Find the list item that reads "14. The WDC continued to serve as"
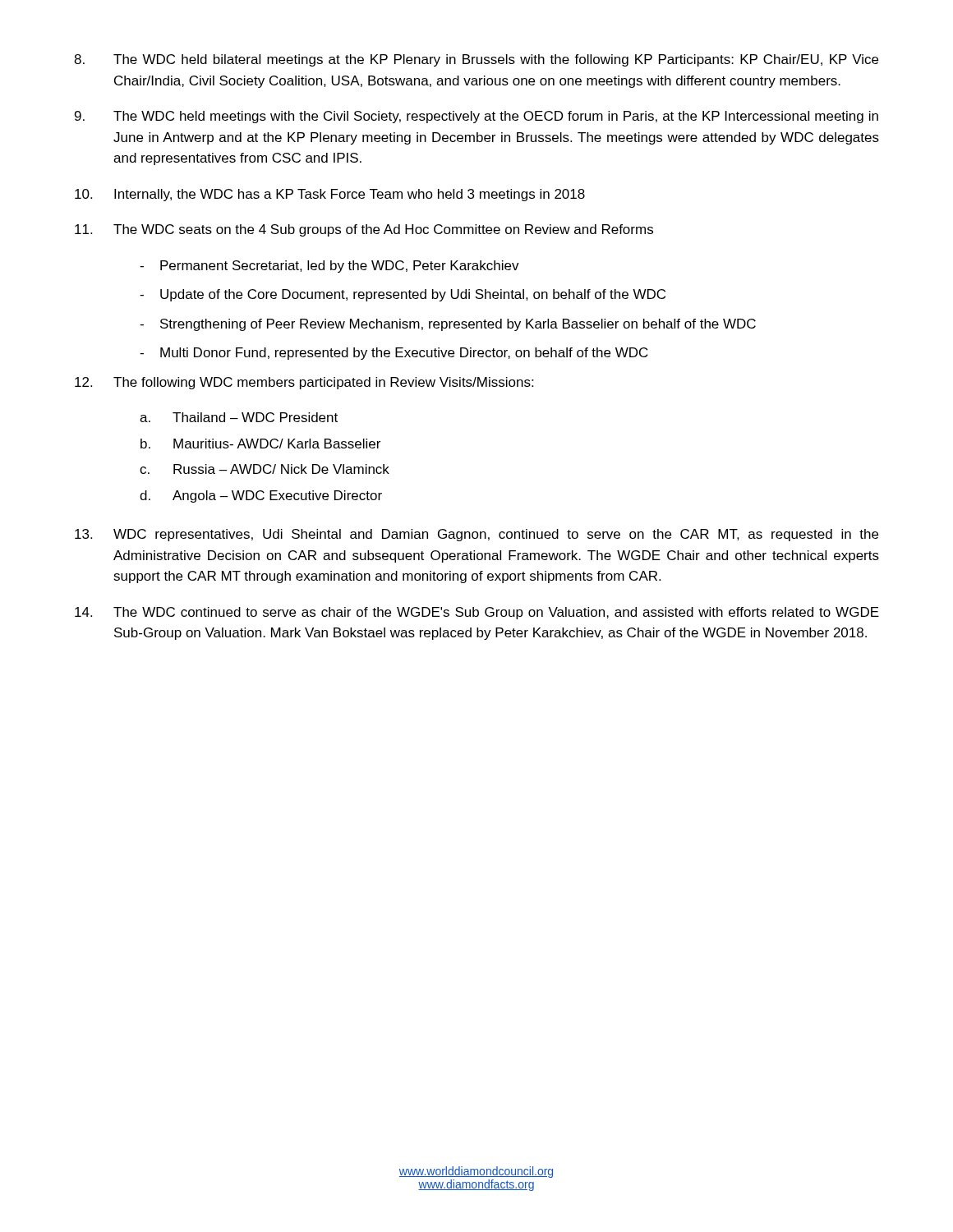The height and width of the screenshot is (1232, 953). point(476,623)
